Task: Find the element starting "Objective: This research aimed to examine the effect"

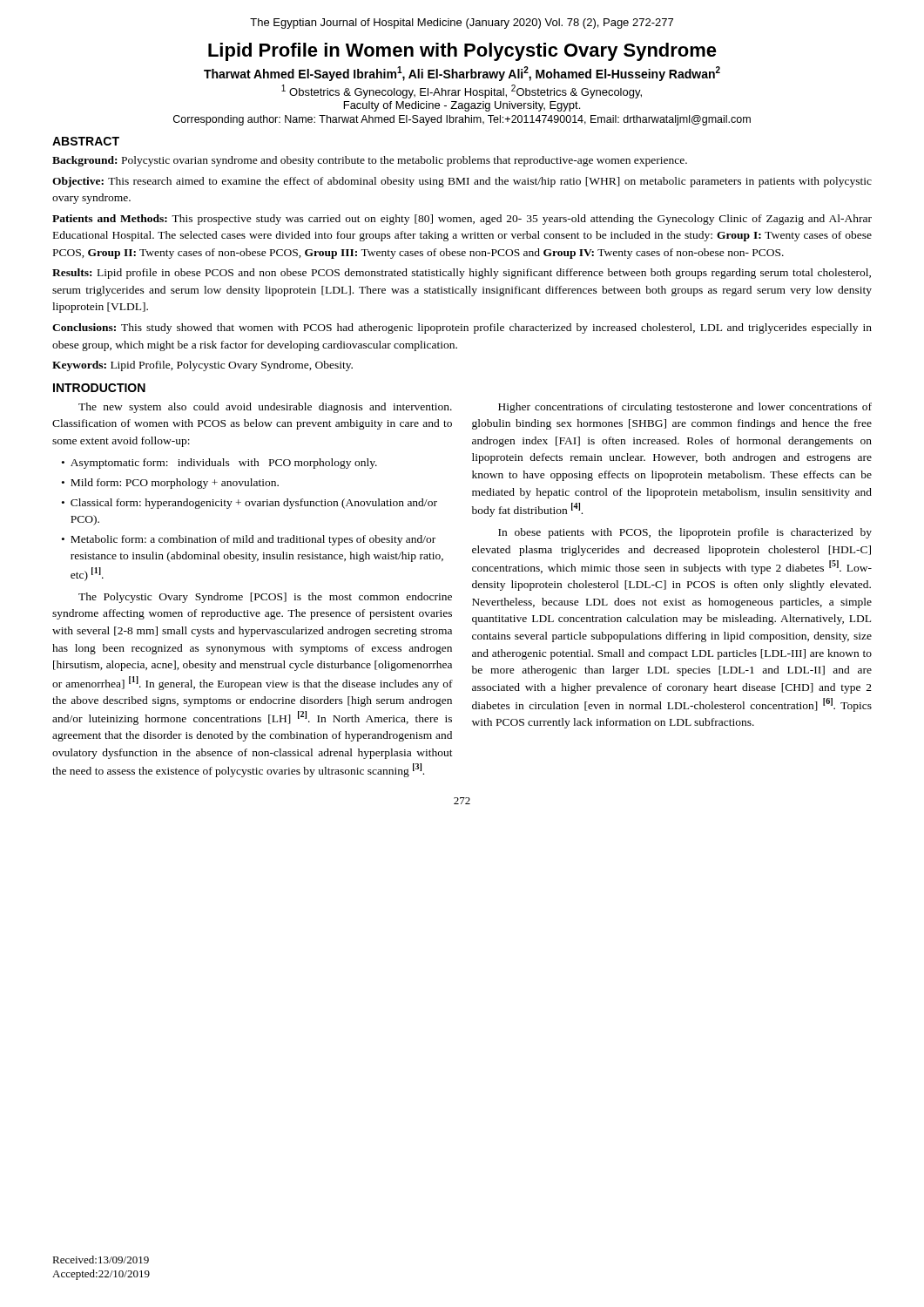Action: click(462, 189)
